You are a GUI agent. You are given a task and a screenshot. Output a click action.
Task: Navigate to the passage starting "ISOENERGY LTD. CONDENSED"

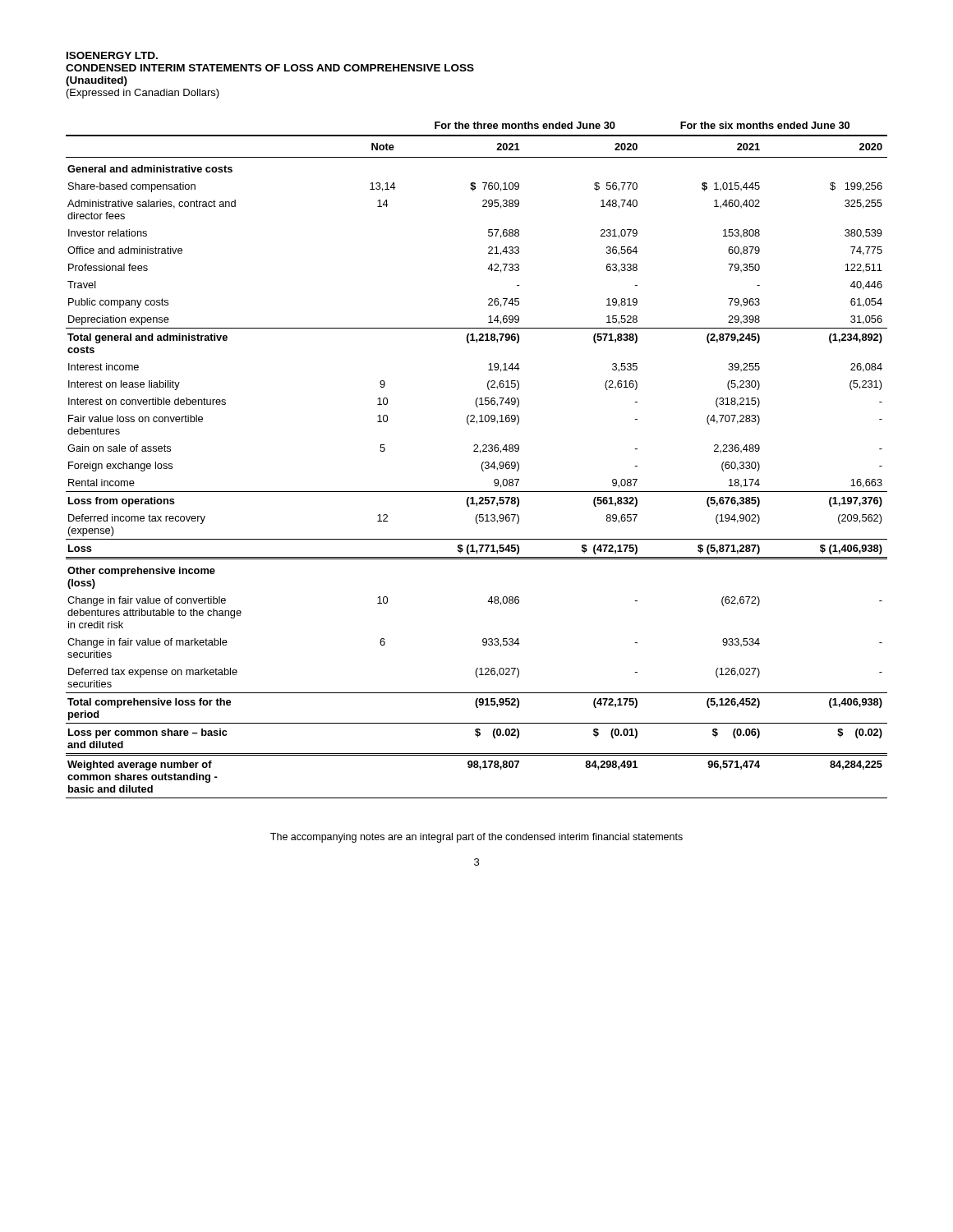pyautogui.click(x=476, y=74)
